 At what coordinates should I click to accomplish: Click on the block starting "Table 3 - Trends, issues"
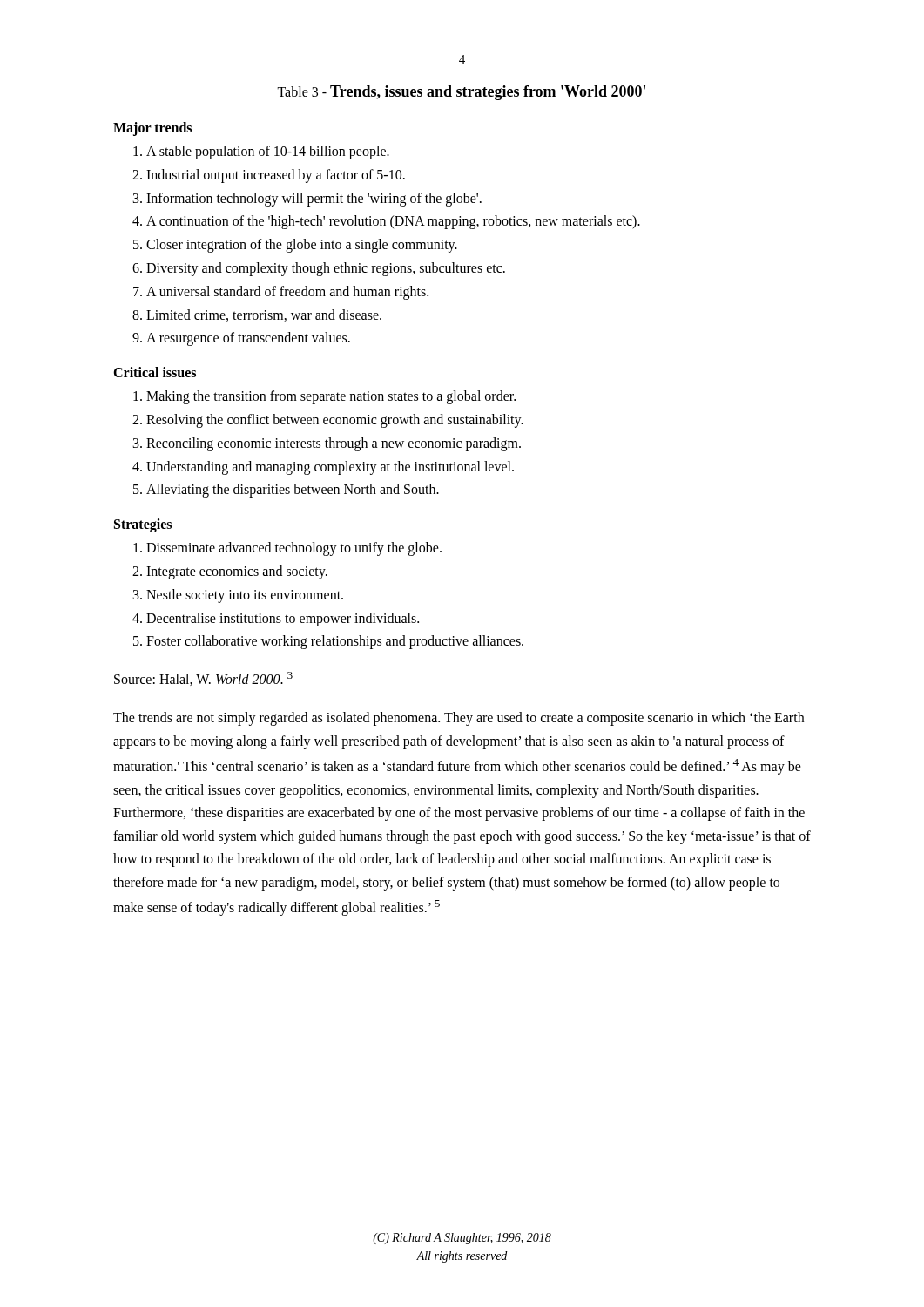[462, 91]
